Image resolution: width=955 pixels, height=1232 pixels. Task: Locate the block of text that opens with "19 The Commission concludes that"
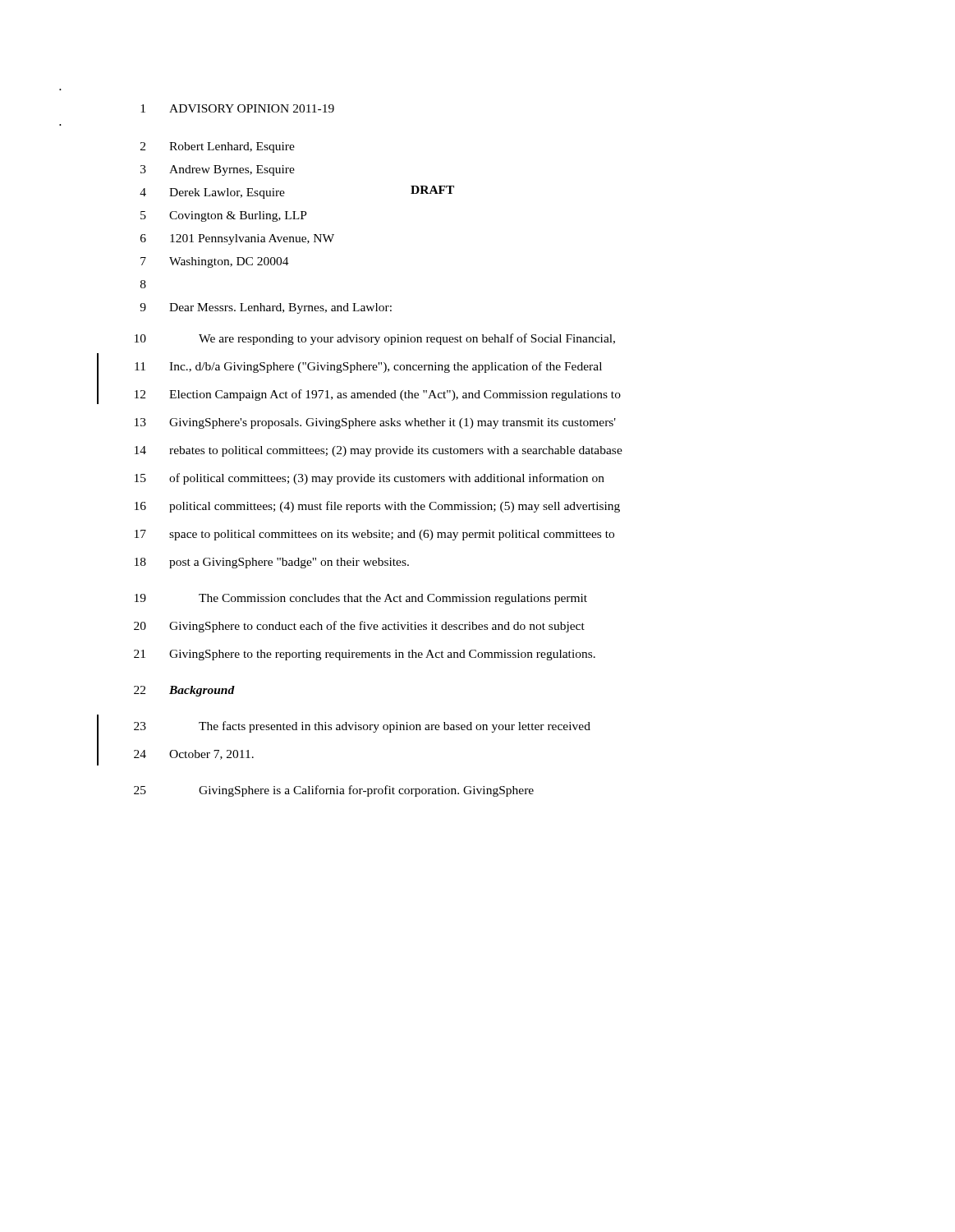(x=472, y=598)
